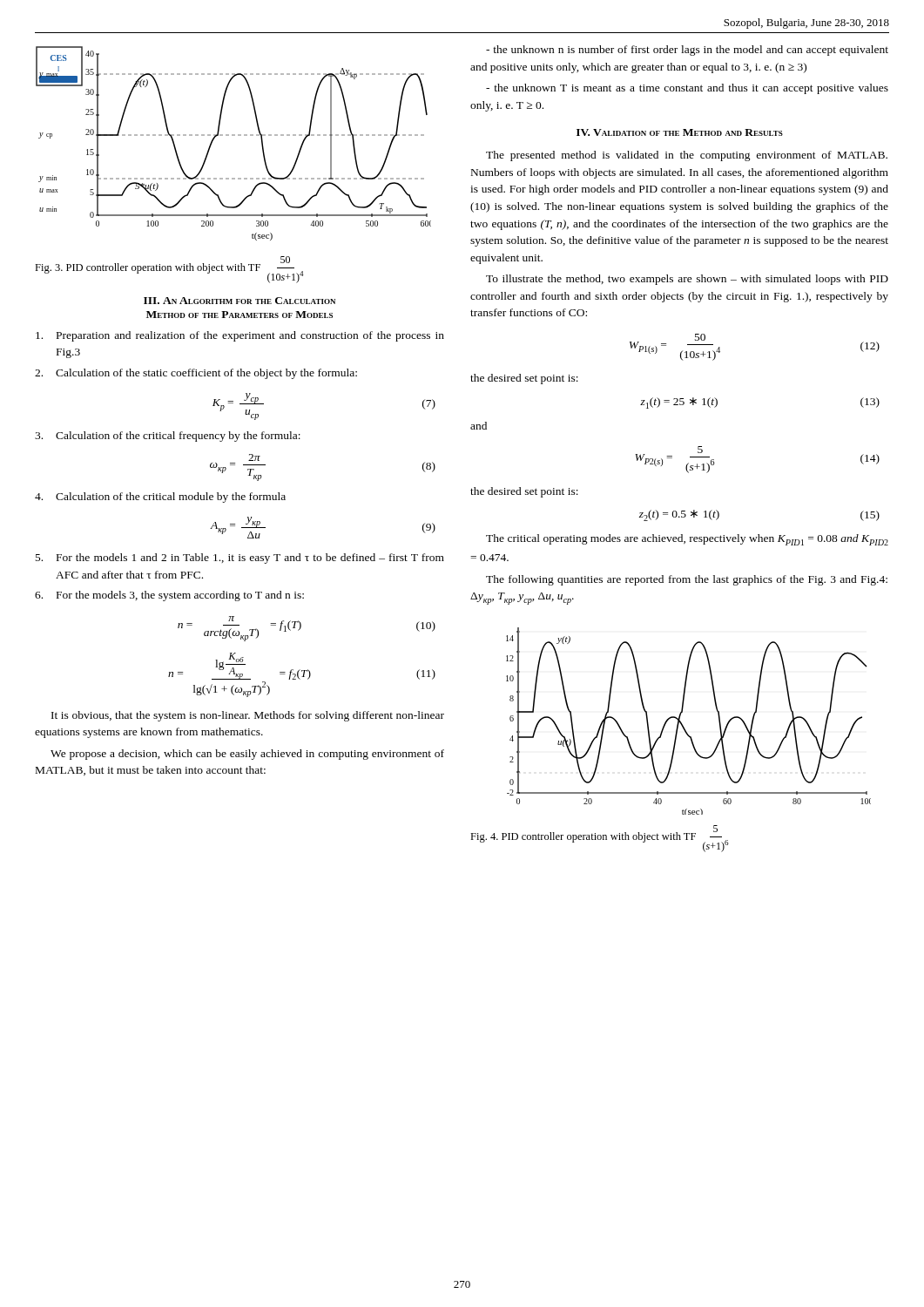
Task: Point to the text block starting "n = lg Koб Aкр lg(√1 +"
Action: (302, 674)
